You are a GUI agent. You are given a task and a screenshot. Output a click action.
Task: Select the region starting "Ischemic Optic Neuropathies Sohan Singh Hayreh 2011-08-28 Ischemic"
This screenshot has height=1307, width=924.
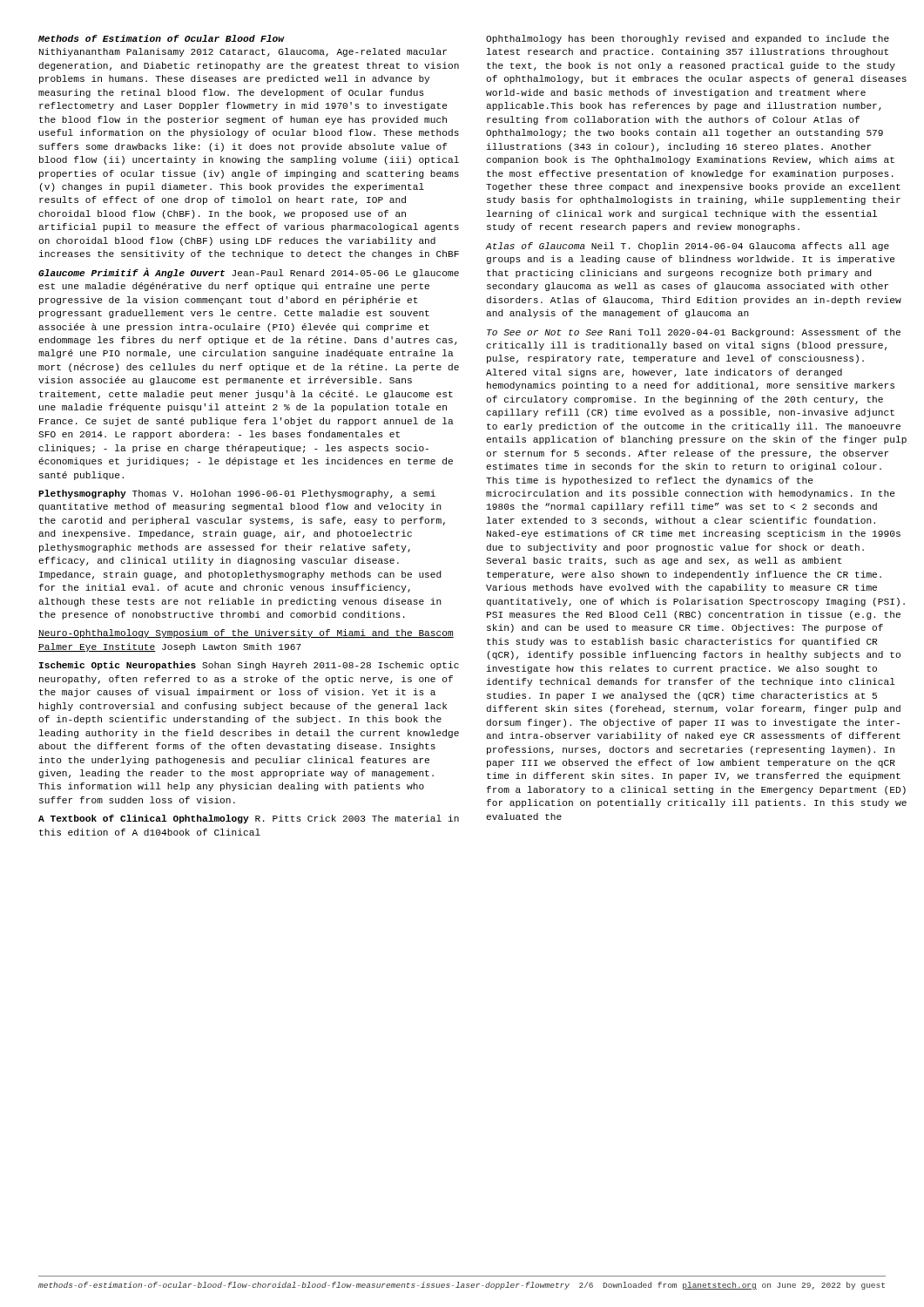pos(249,733)
